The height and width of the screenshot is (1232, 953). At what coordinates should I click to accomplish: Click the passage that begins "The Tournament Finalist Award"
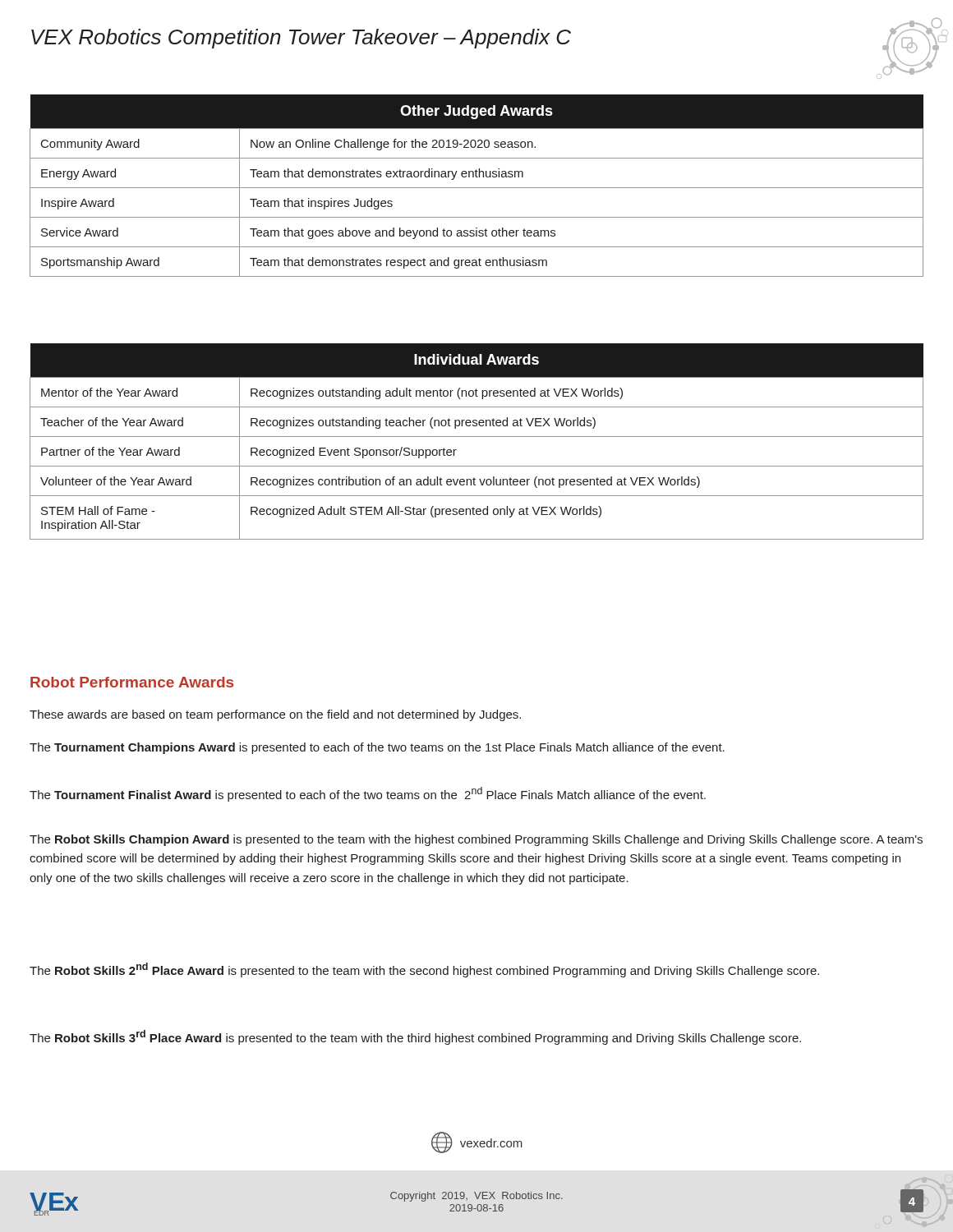pyautogui.click(x=368, y=793)
